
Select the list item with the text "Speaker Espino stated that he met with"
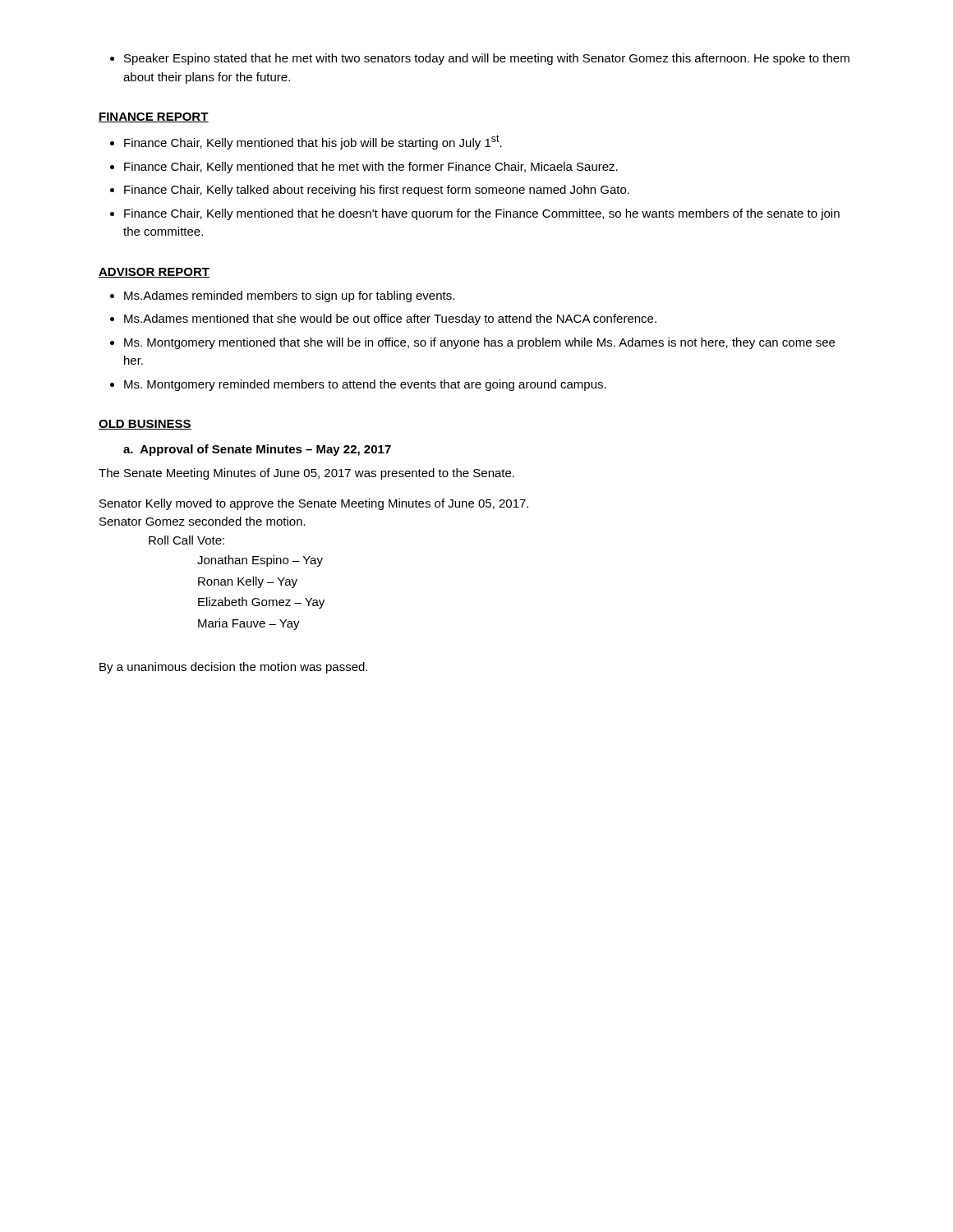(x=476, y=68)
